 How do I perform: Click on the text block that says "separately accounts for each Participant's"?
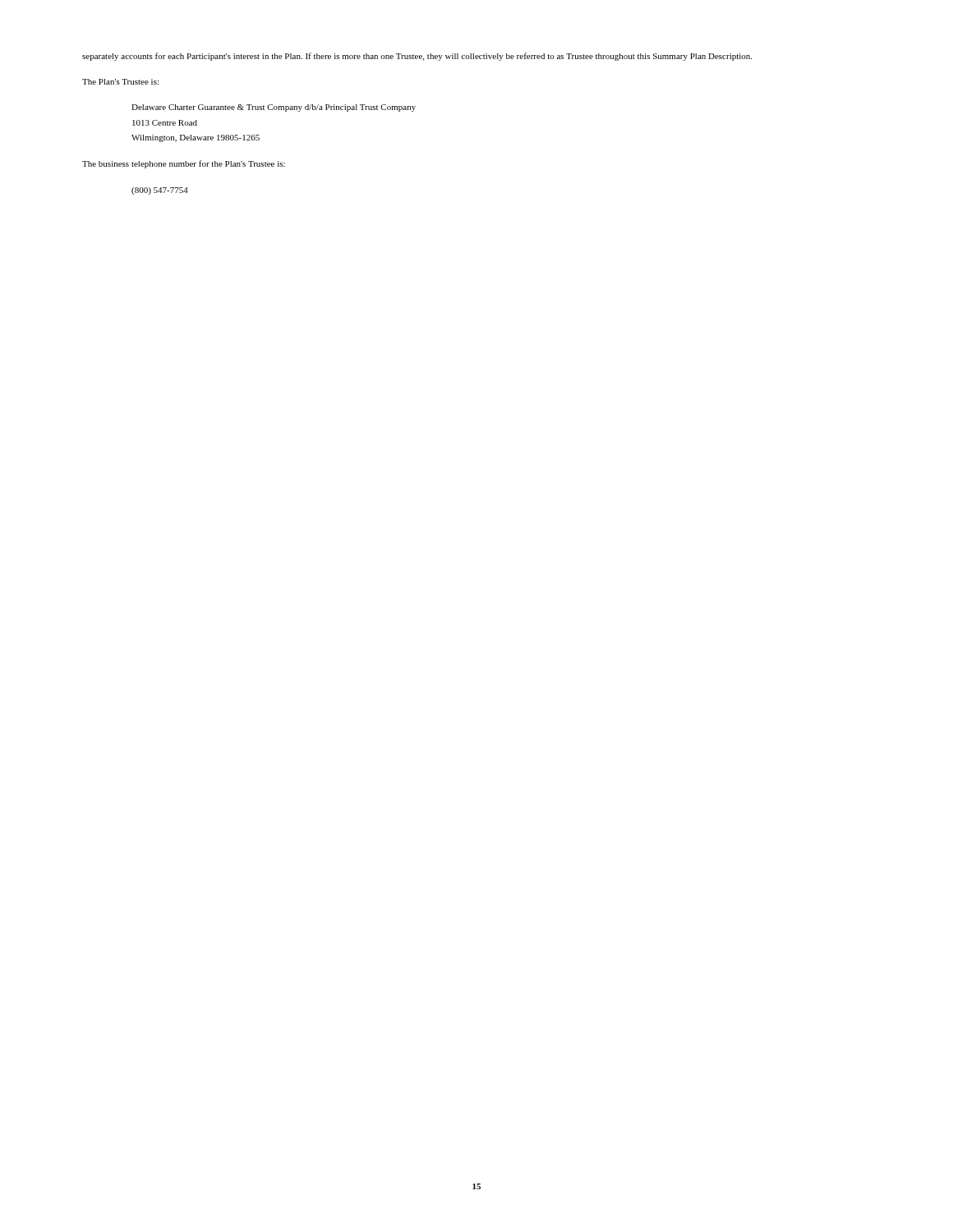(x=417, y=56)
